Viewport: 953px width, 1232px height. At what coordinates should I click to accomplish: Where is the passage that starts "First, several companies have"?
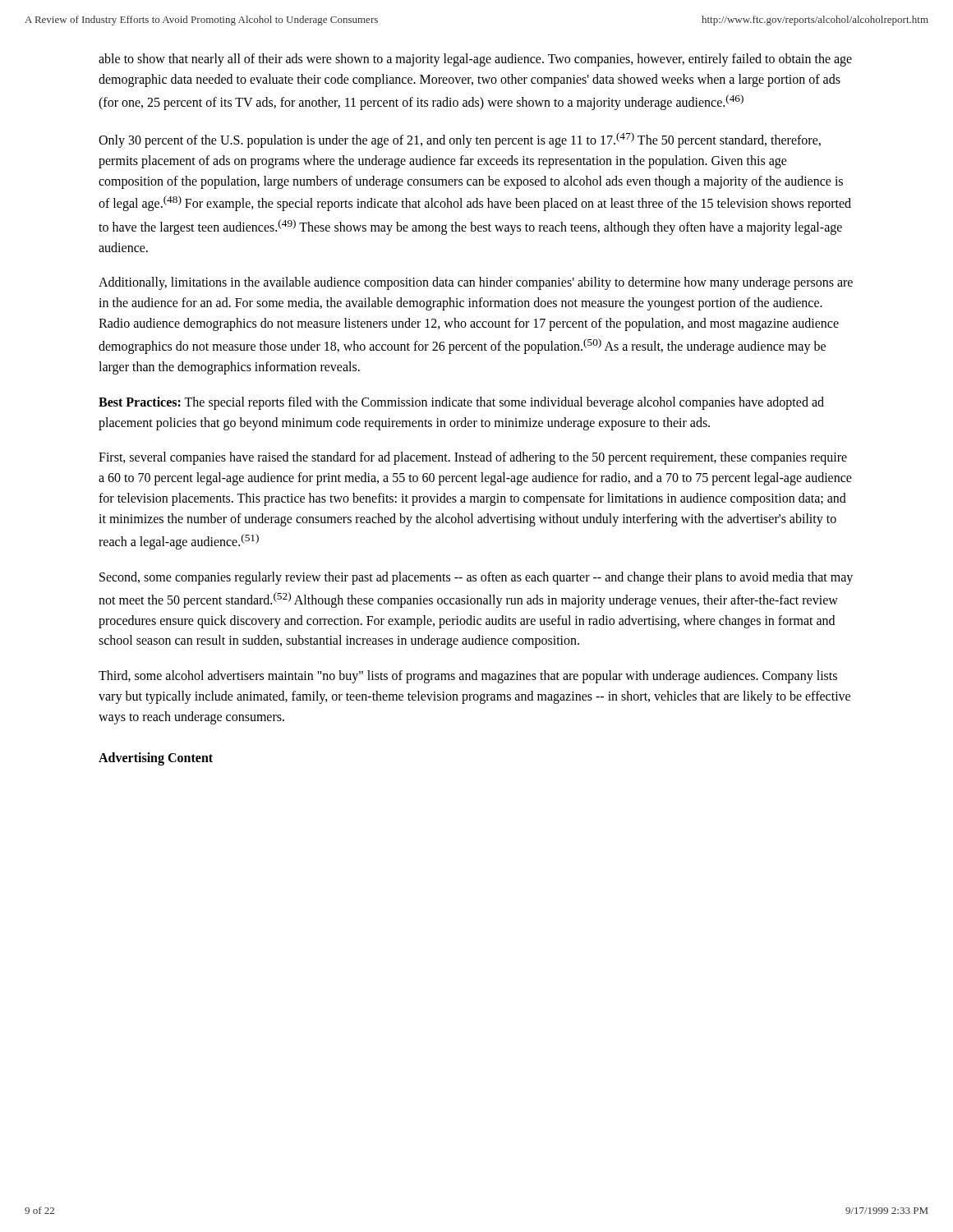[475, 500]
